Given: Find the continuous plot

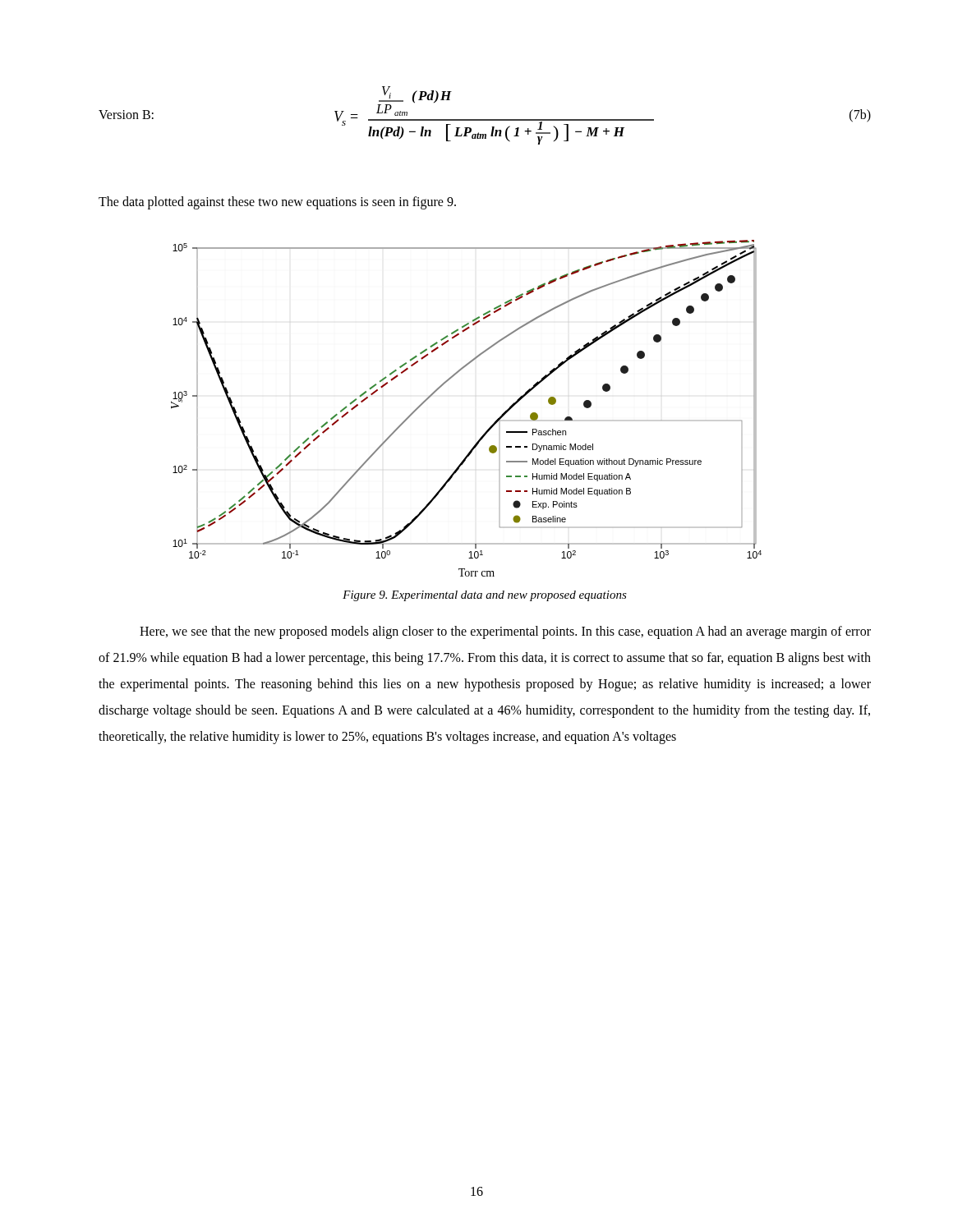Looking at the screenshot, I should (x=485, y=412).
